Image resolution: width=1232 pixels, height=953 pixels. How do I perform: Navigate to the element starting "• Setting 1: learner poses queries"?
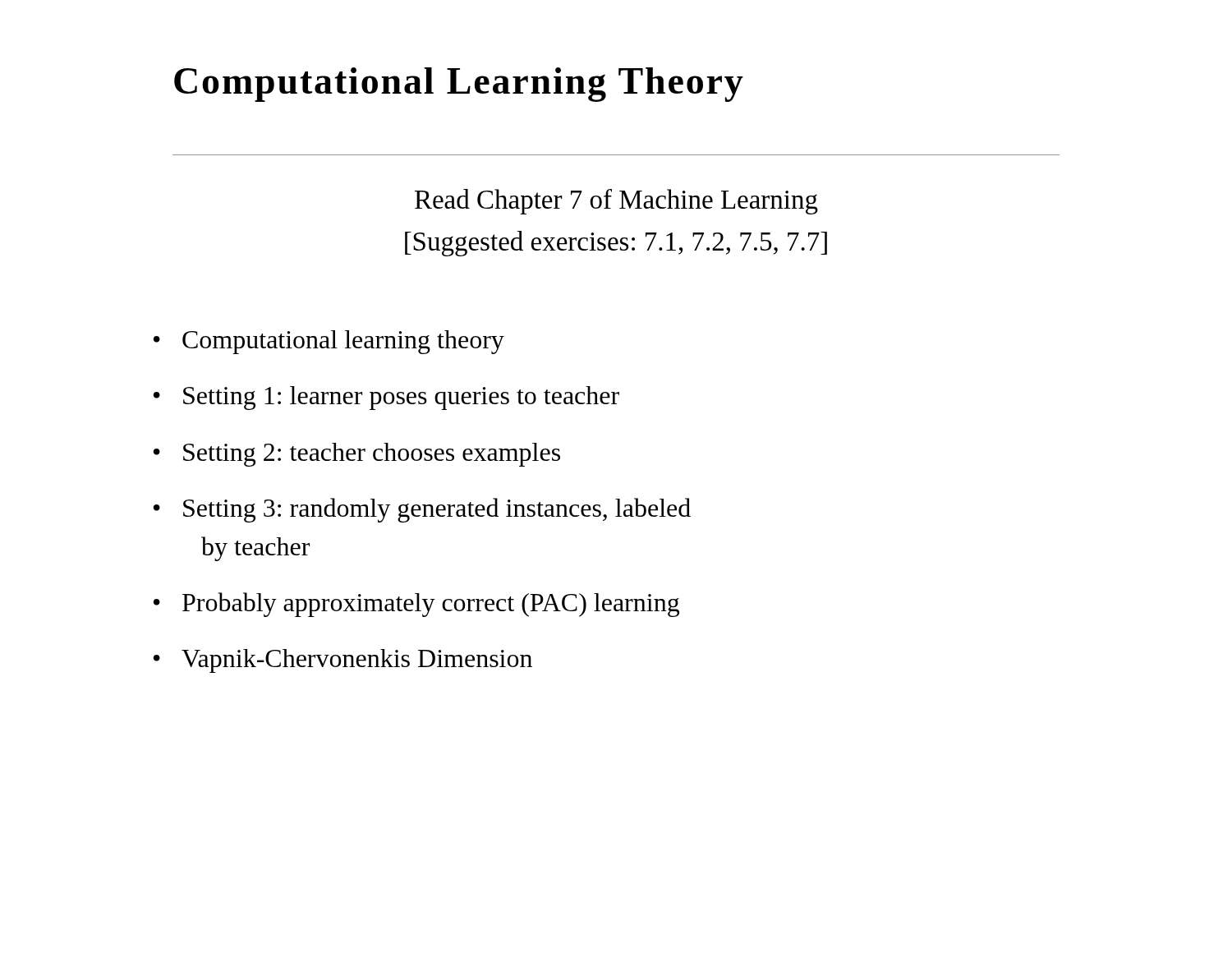606,396
